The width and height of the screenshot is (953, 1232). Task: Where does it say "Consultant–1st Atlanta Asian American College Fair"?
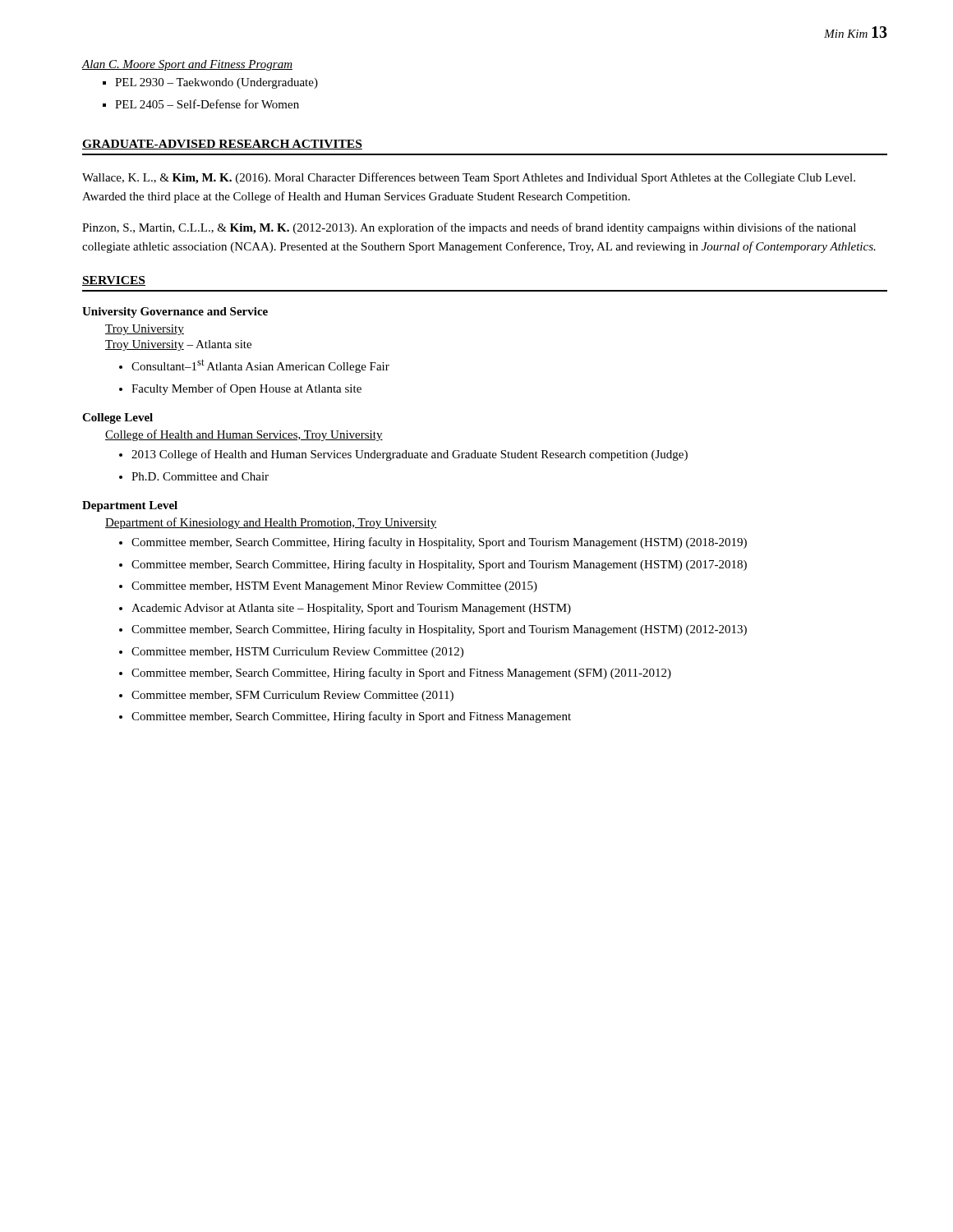260,366
